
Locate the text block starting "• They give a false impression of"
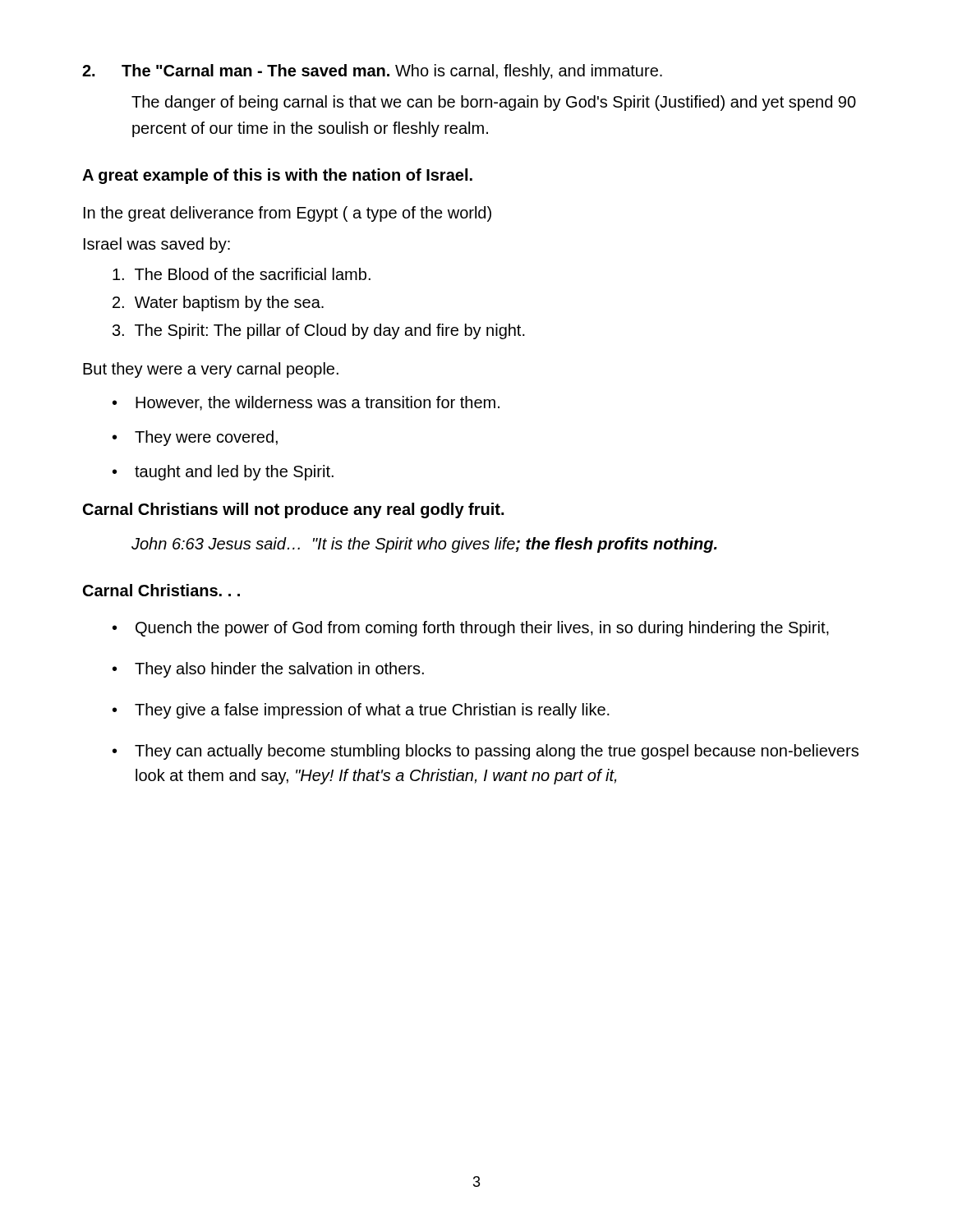click(361, 710)
